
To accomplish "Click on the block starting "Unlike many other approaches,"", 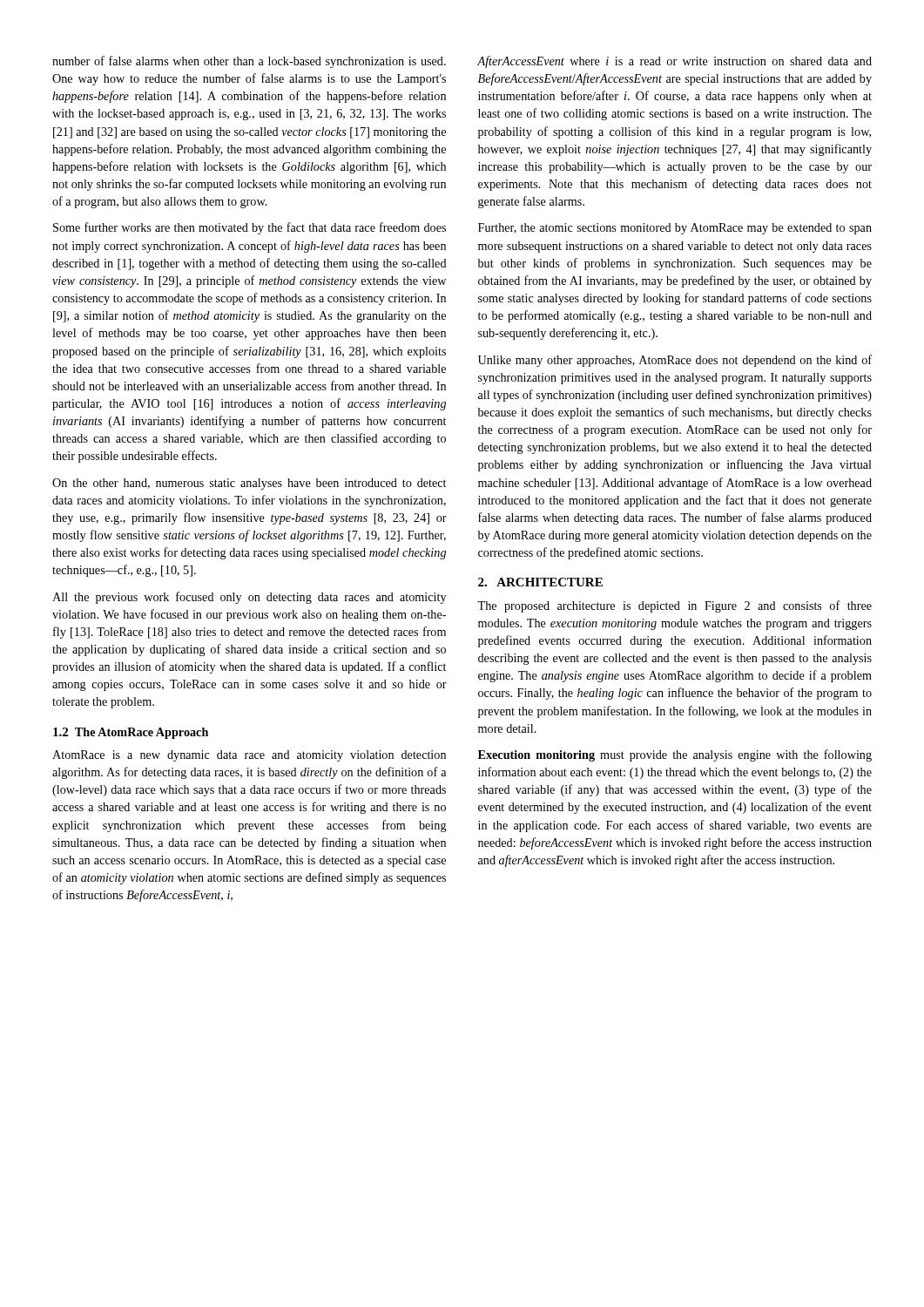I will (x=675, y=456).
